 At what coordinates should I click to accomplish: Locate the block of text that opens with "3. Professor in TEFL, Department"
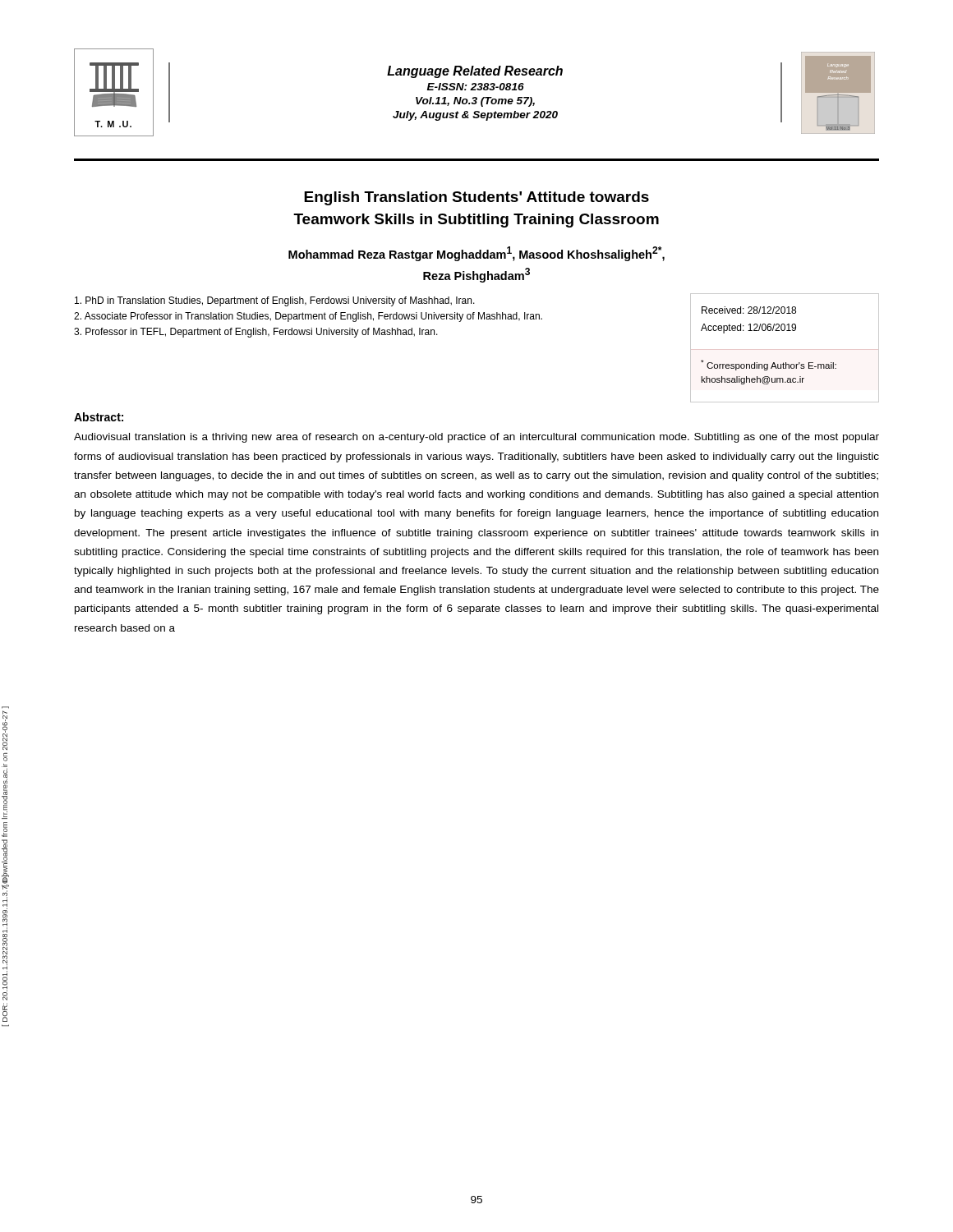tap(256, 331)
